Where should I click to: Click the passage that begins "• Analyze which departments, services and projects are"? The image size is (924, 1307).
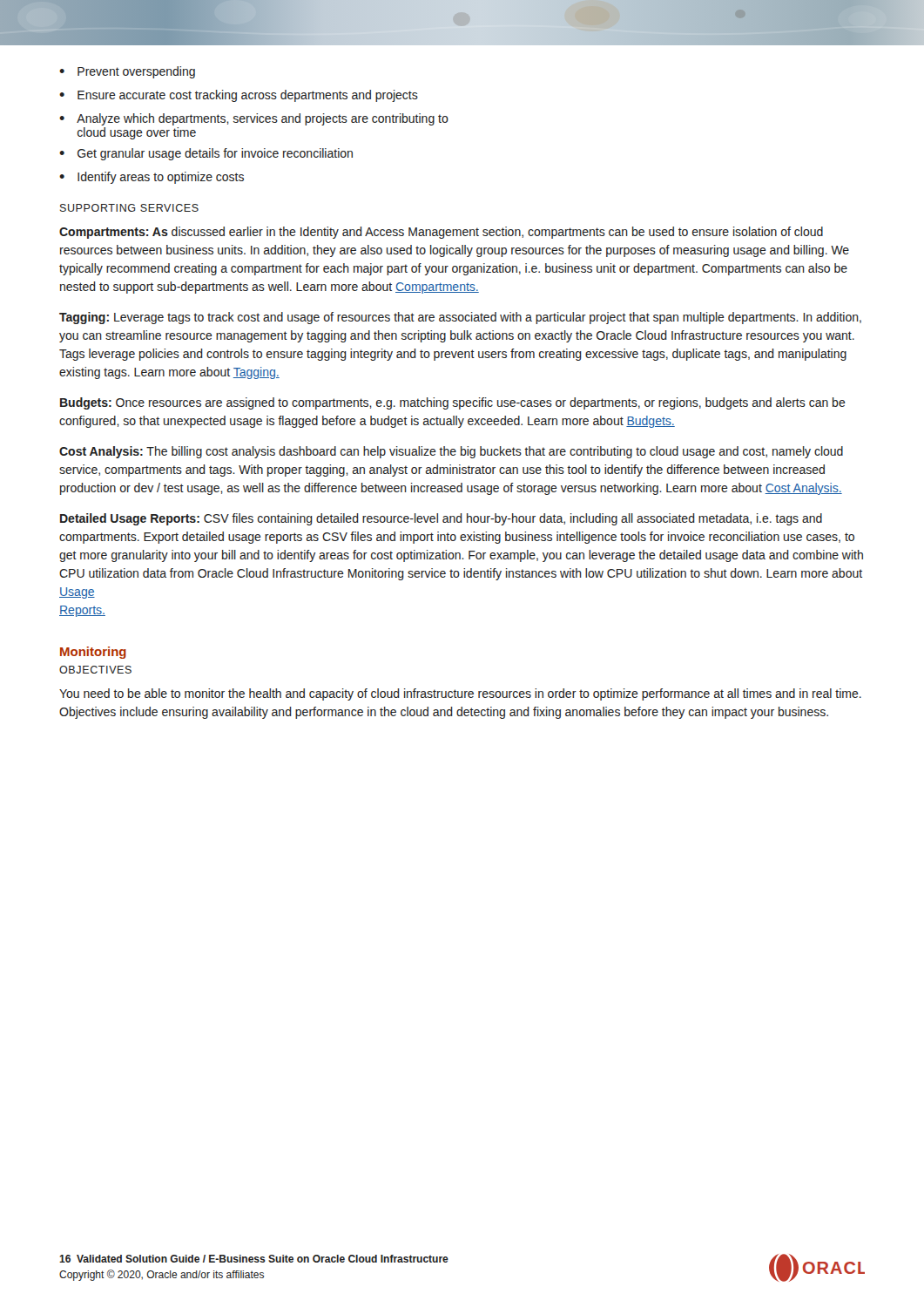[x=254, y=125]
